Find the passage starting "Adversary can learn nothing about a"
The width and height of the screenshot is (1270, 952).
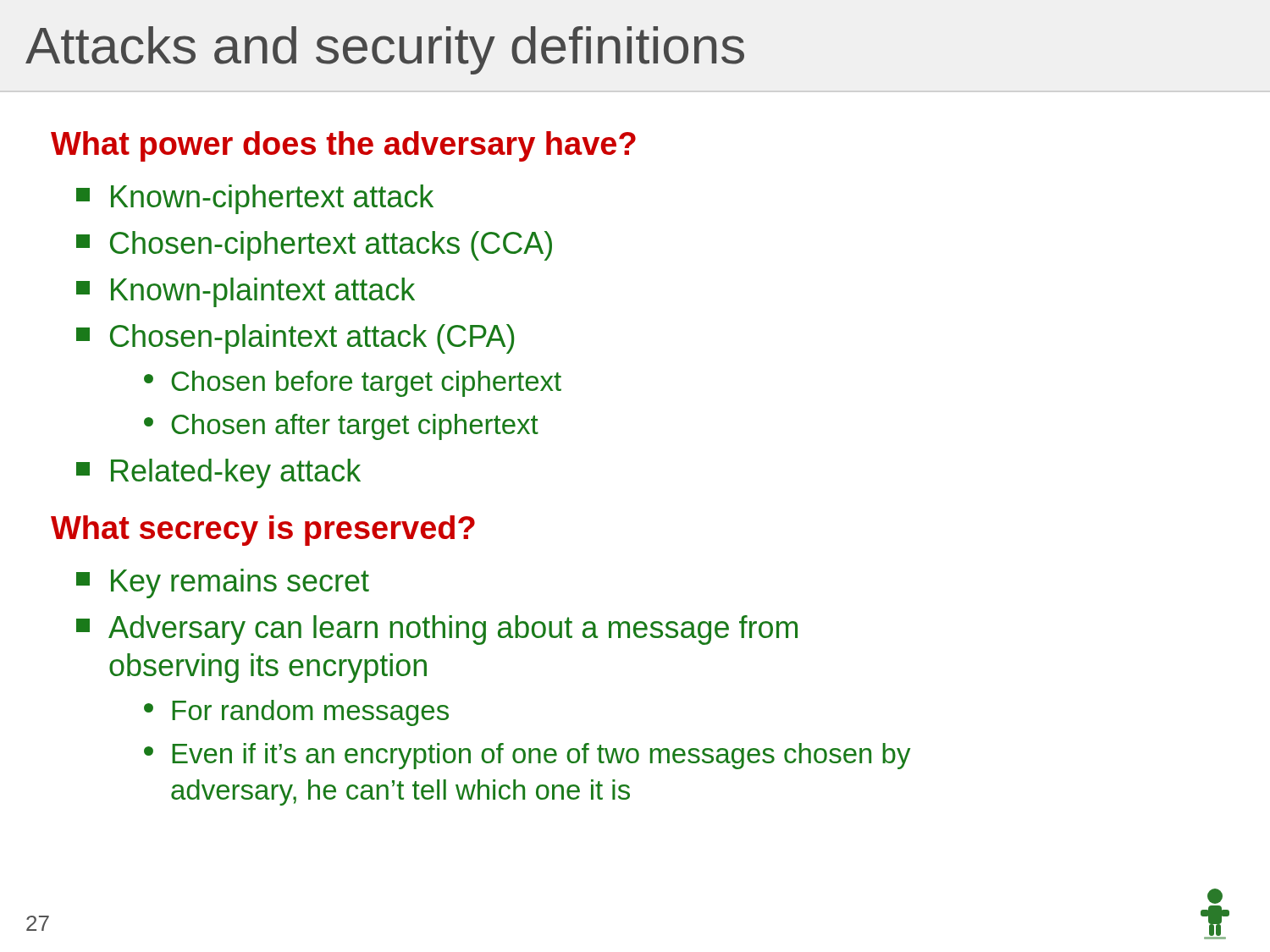point(438,646)
